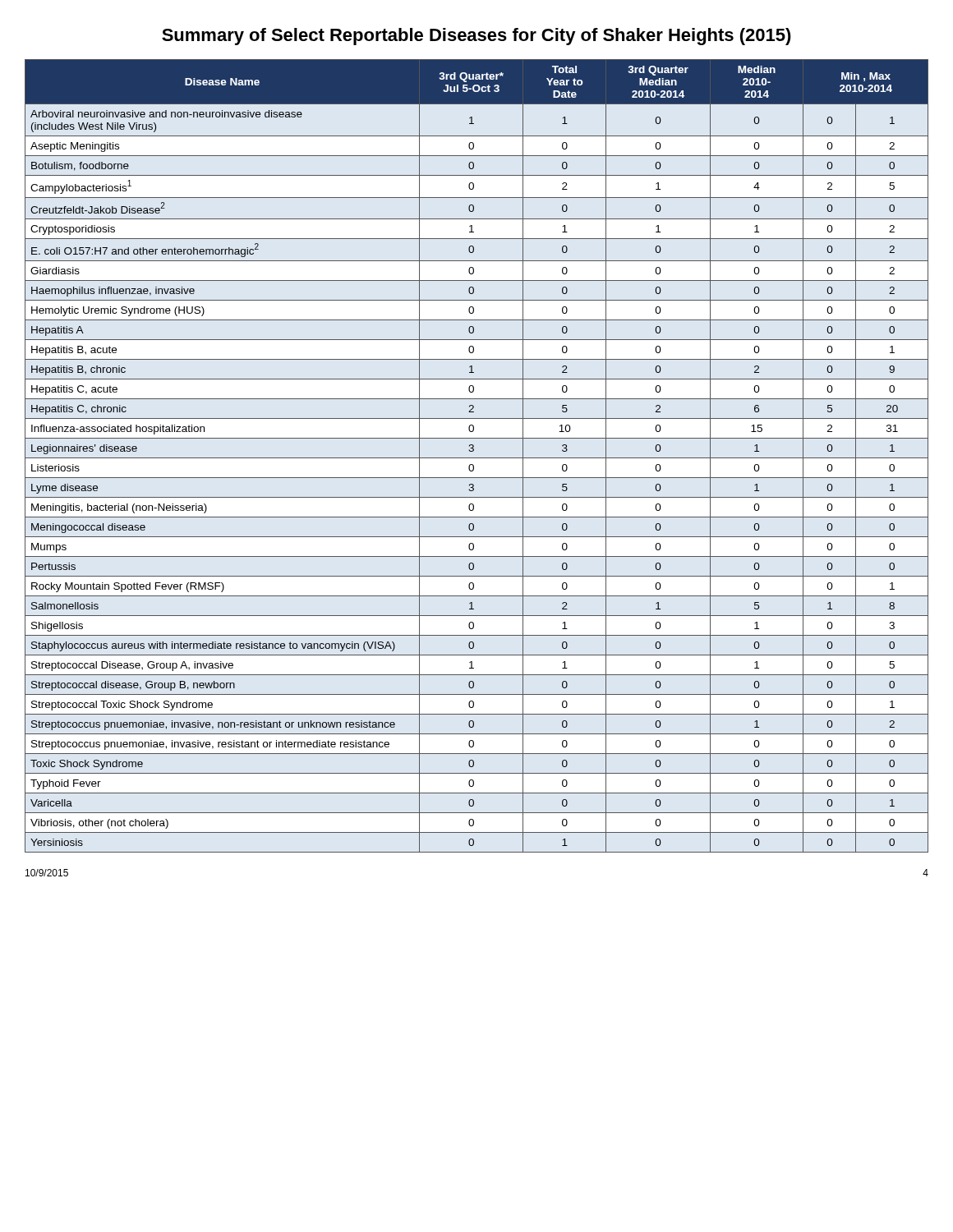Where is the title that starts "Summary of Select Reportable Diseases for"?
The image size is (953, 1232).
click(476, 35)
